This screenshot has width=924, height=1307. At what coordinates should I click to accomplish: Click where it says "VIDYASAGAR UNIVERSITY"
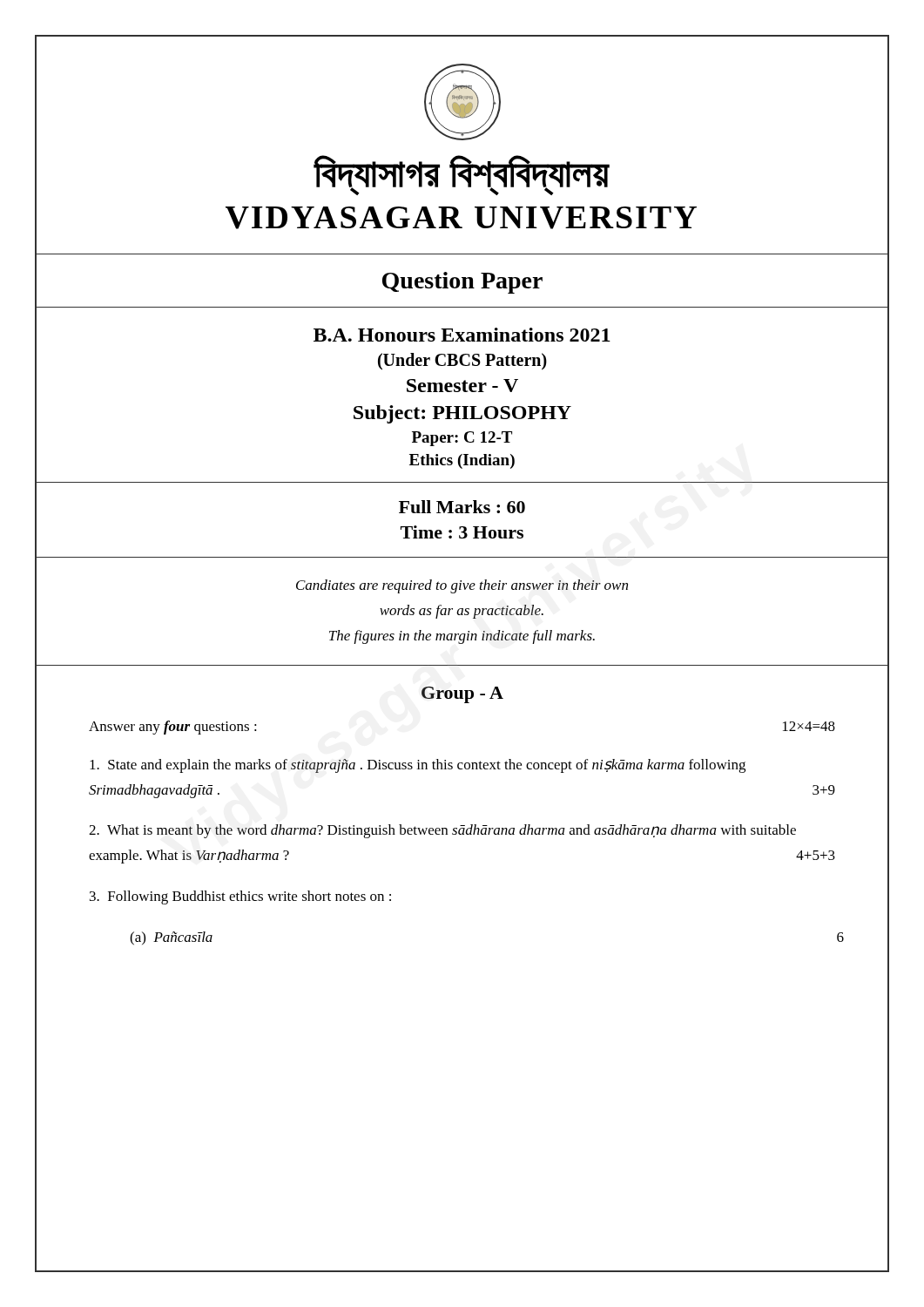462,217
